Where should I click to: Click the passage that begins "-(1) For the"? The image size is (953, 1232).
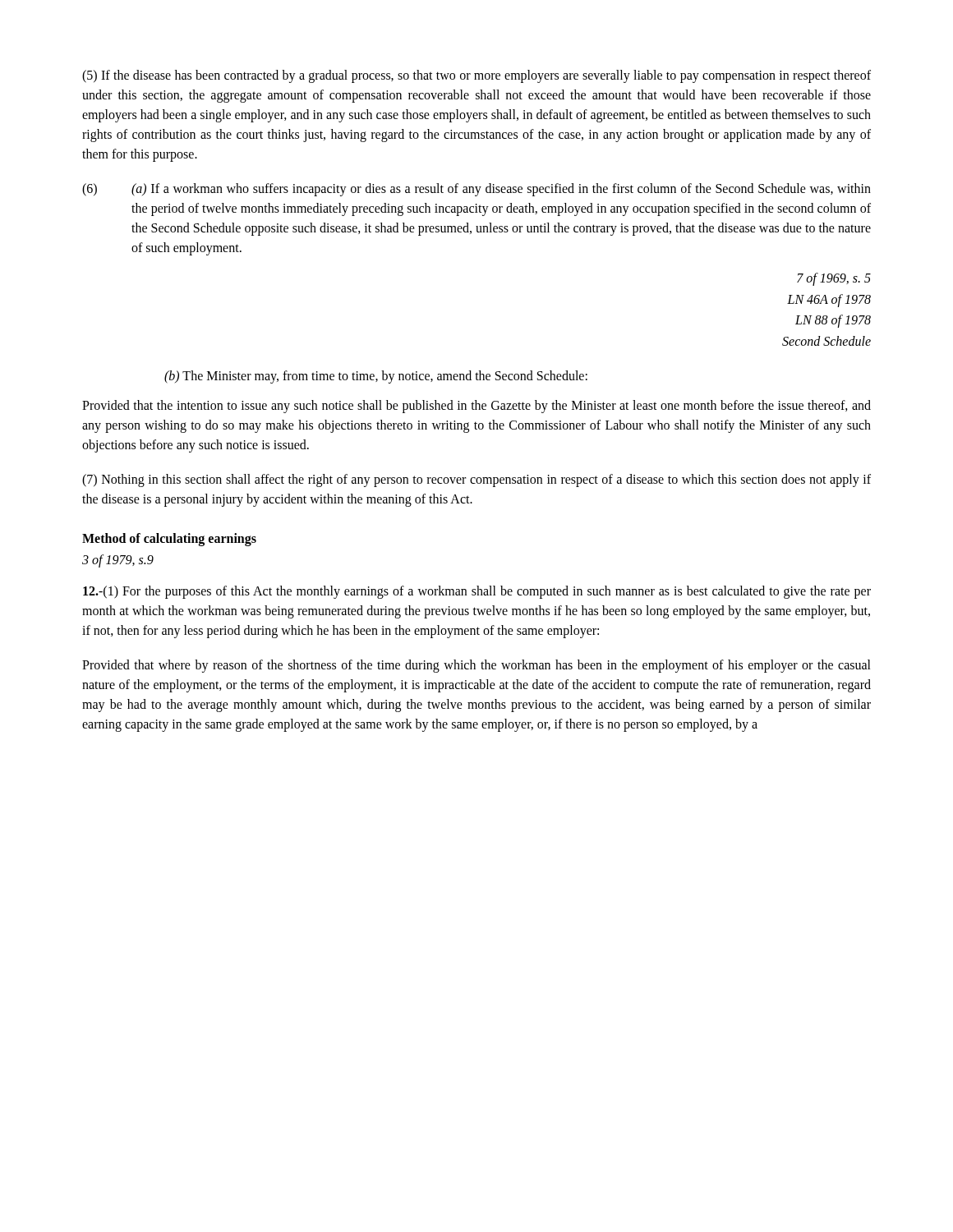pos(476,611)
